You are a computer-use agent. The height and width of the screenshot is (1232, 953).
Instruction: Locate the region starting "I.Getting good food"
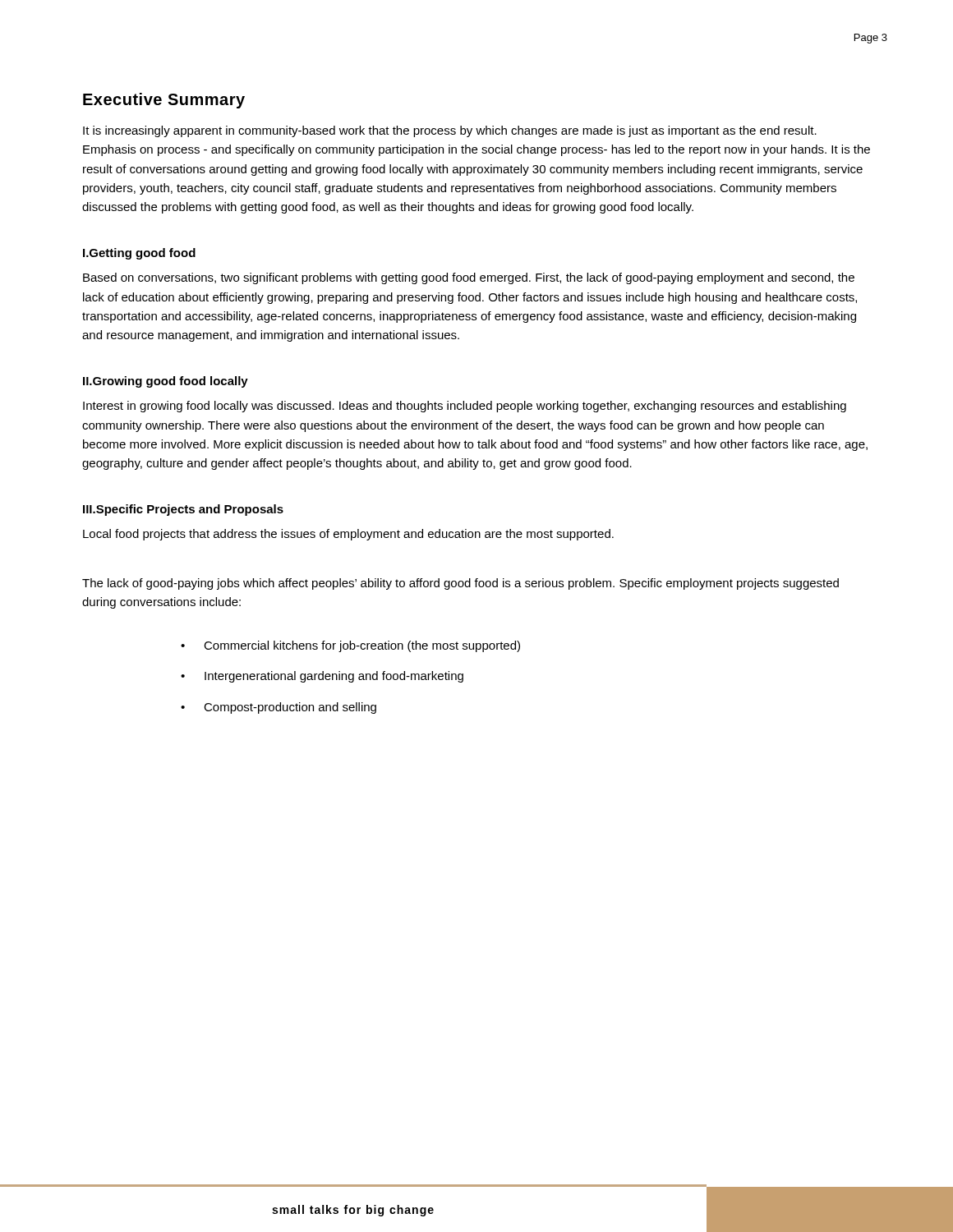(139, 253)
